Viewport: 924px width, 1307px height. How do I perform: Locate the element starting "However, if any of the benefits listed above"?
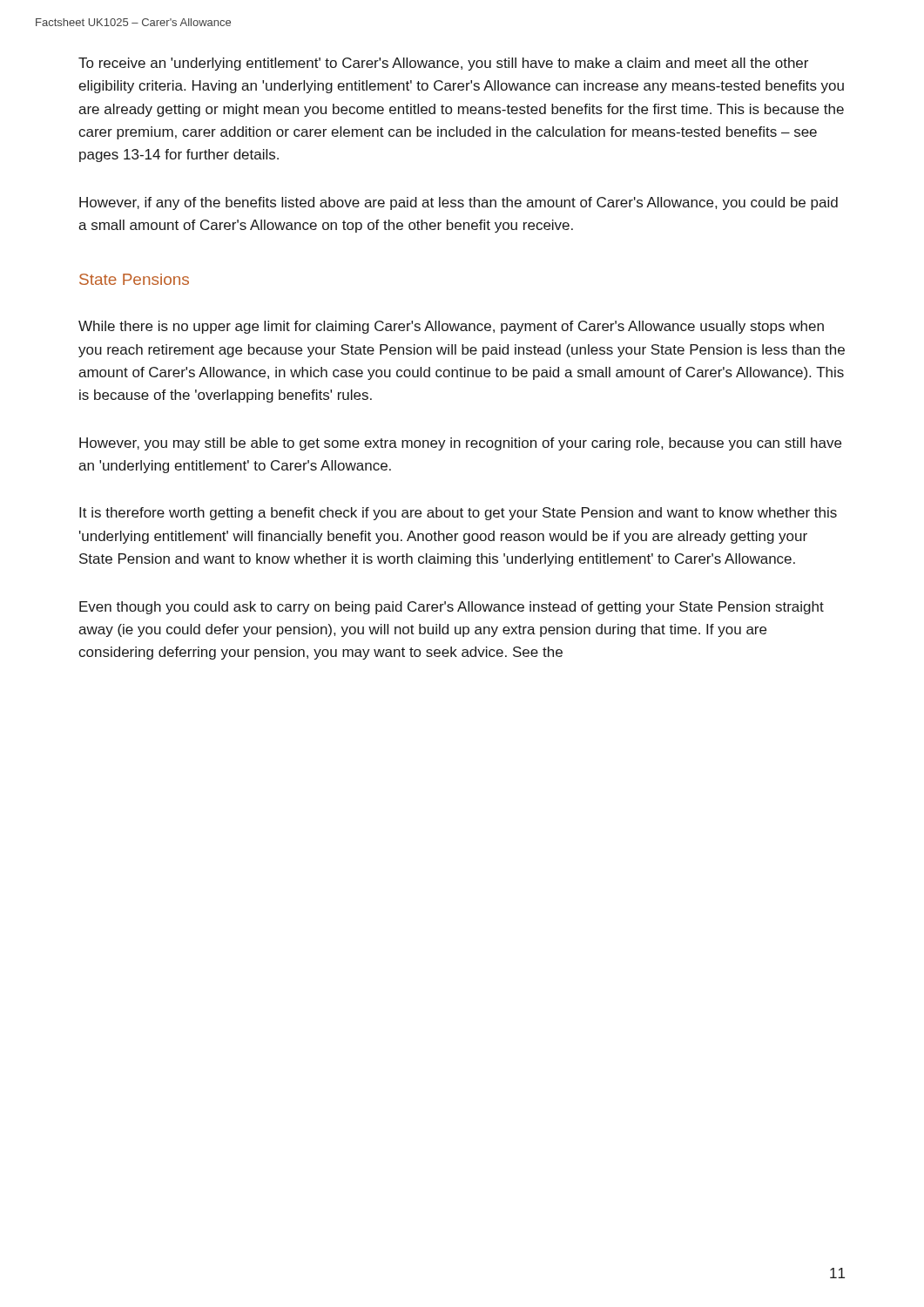[x=458, y=214]
